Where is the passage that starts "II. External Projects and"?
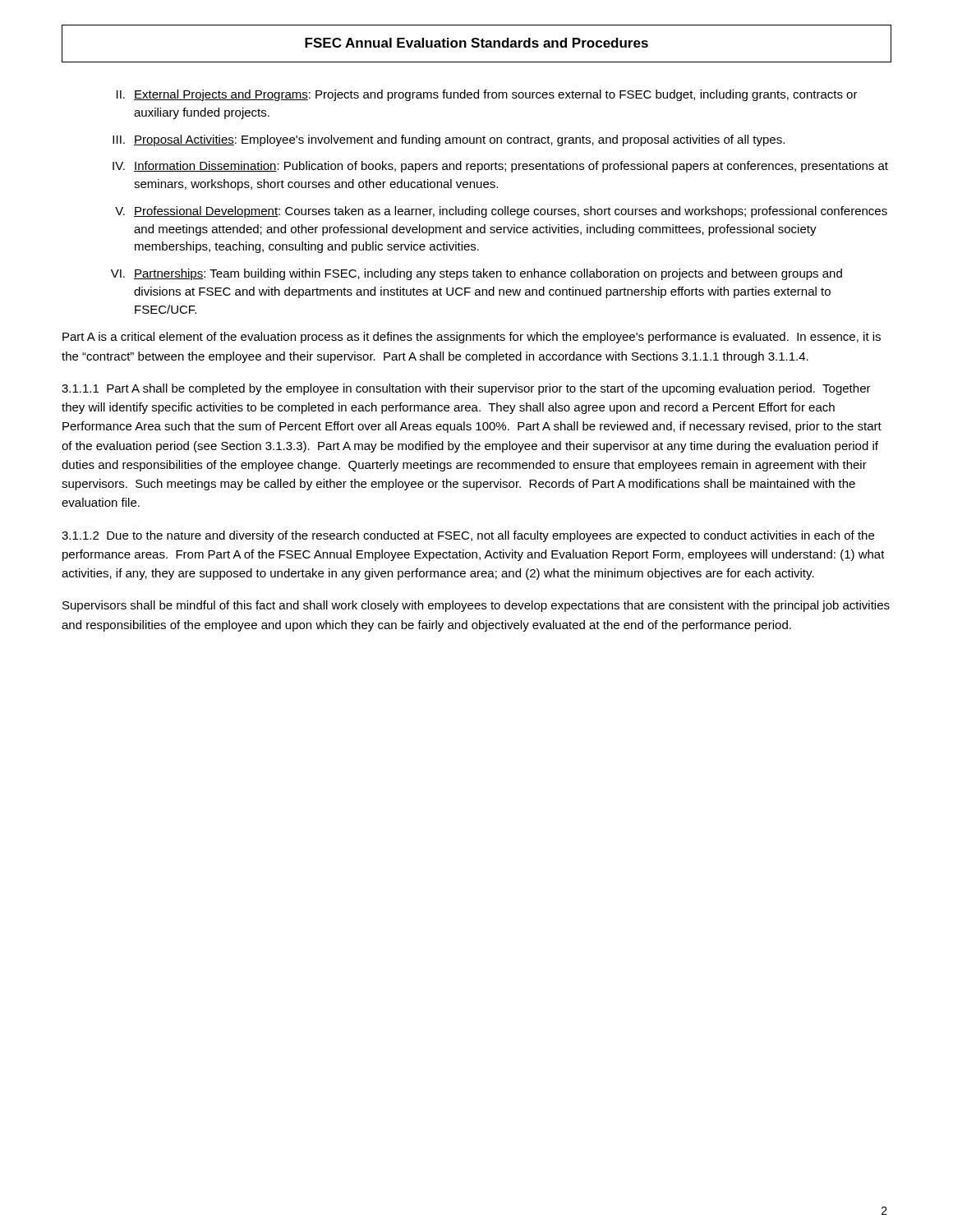This screenshot has height=1232, width=953. click(x=489, y=103)
